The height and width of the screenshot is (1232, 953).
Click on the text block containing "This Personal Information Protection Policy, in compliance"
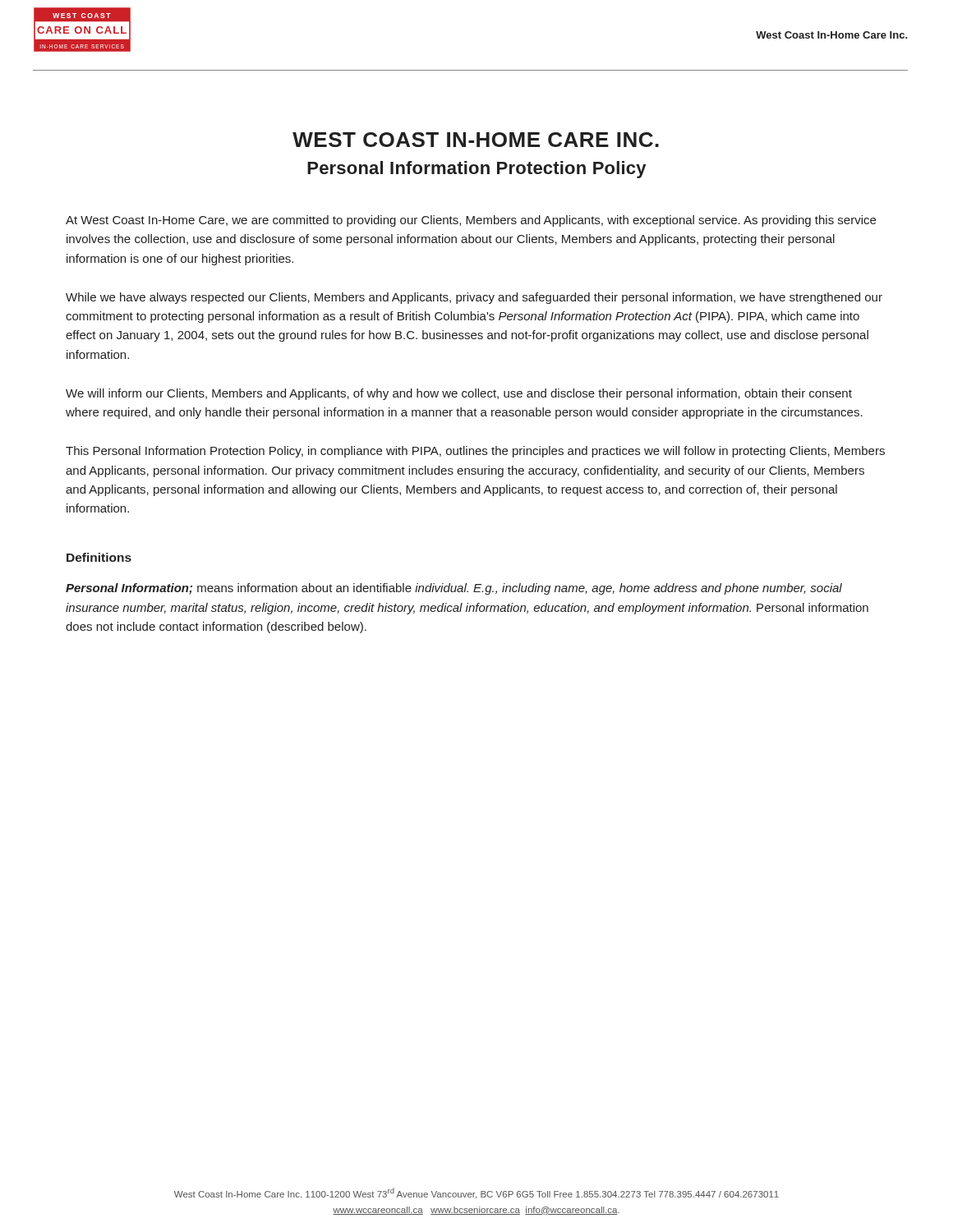[x=476, y=479]
